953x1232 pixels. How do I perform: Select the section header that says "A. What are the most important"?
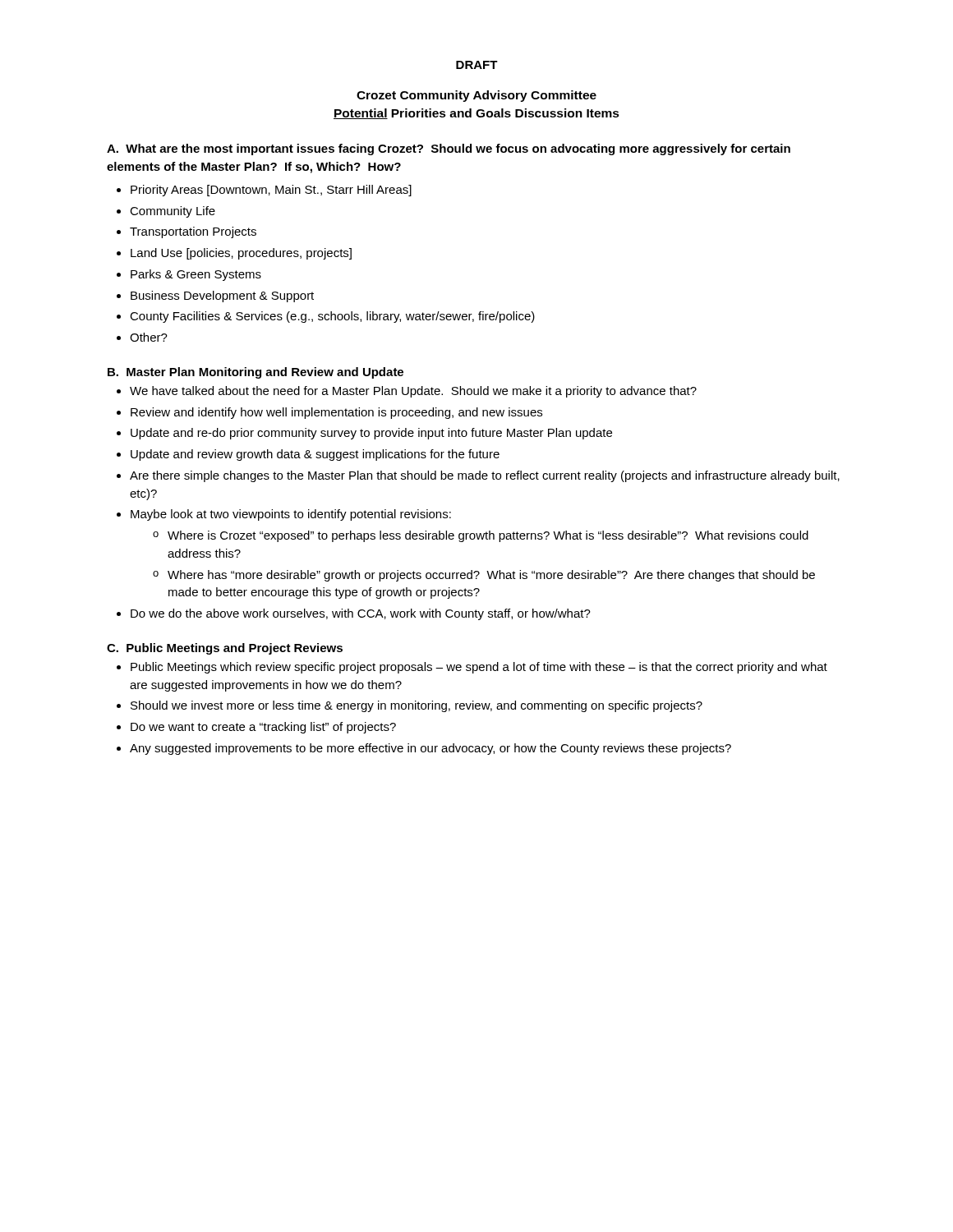click(x=449, y=158)
